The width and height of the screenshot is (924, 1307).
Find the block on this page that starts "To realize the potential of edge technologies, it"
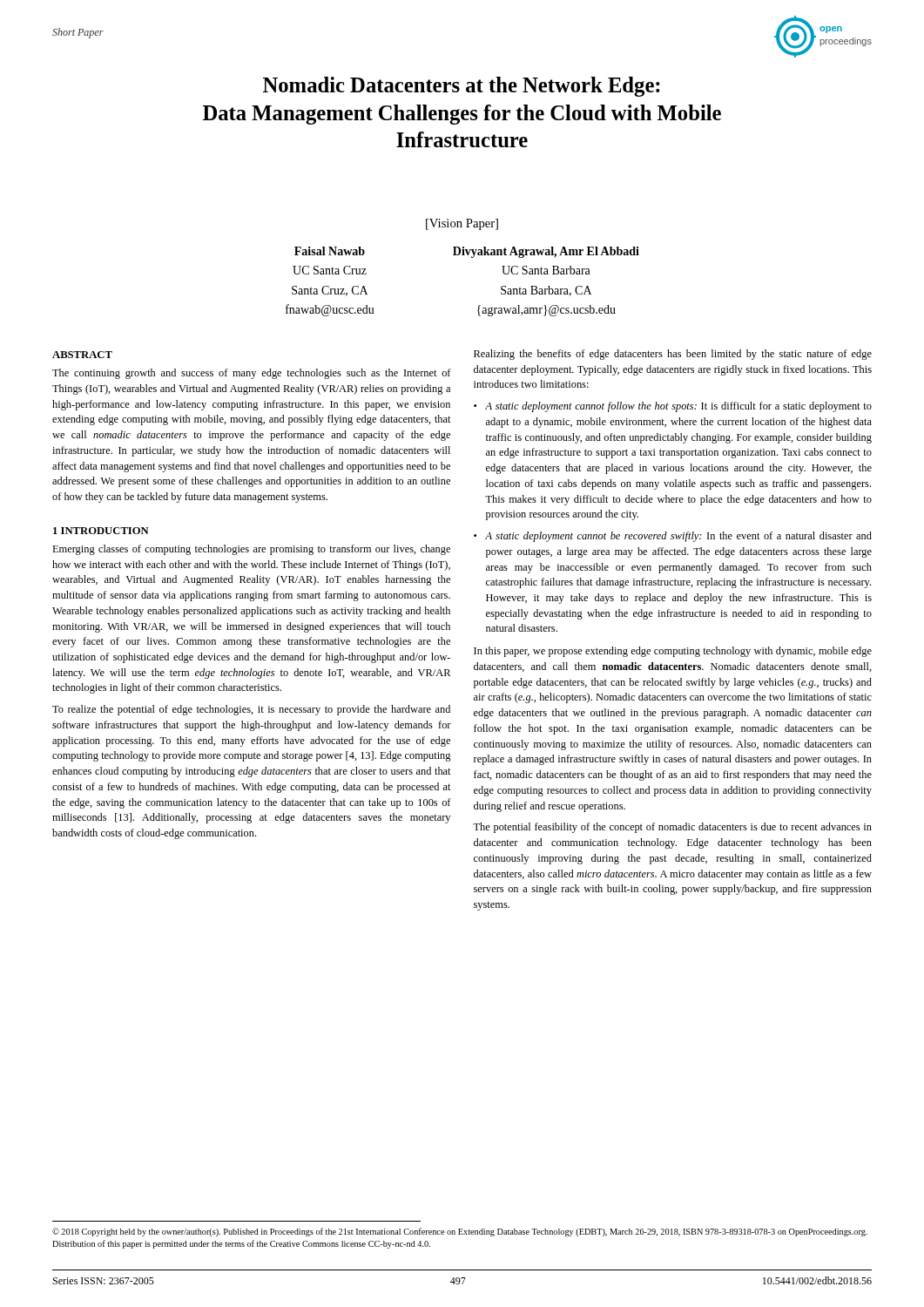coord(251,771)
